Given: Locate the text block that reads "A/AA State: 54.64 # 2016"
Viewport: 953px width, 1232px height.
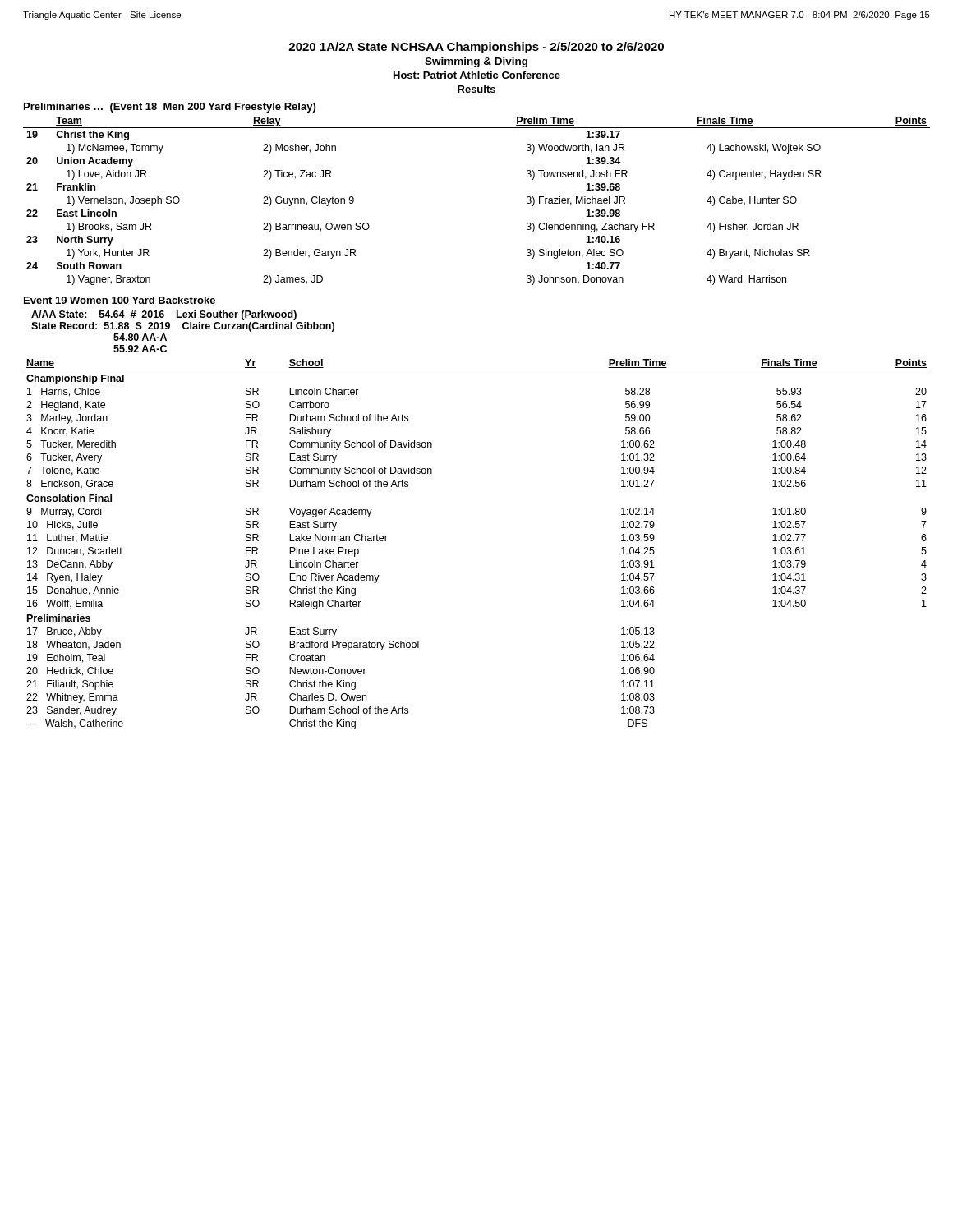Looking at the screenshot, I should (164, 315).
